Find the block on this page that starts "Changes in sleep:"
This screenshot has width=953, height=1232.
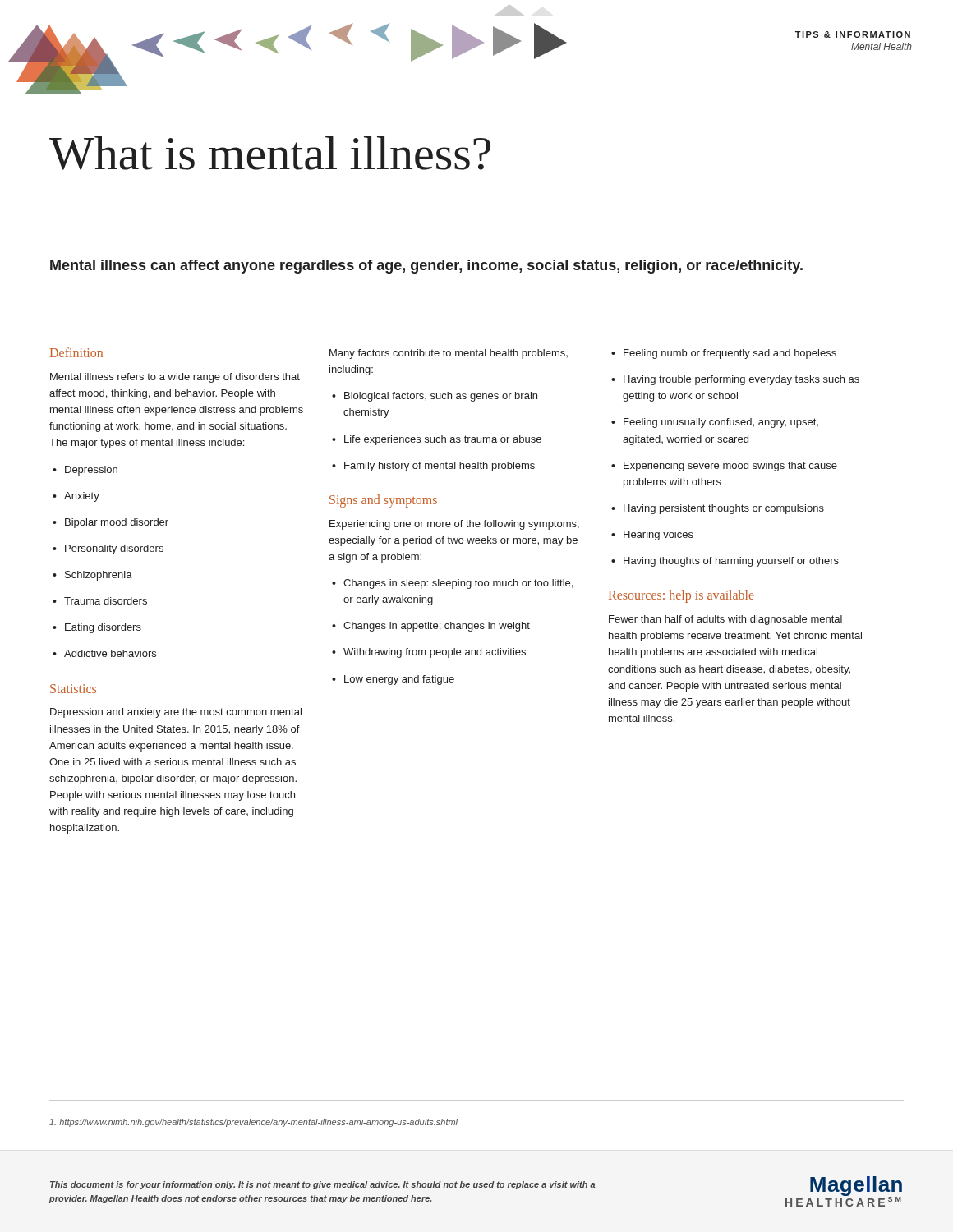(456, 592)
